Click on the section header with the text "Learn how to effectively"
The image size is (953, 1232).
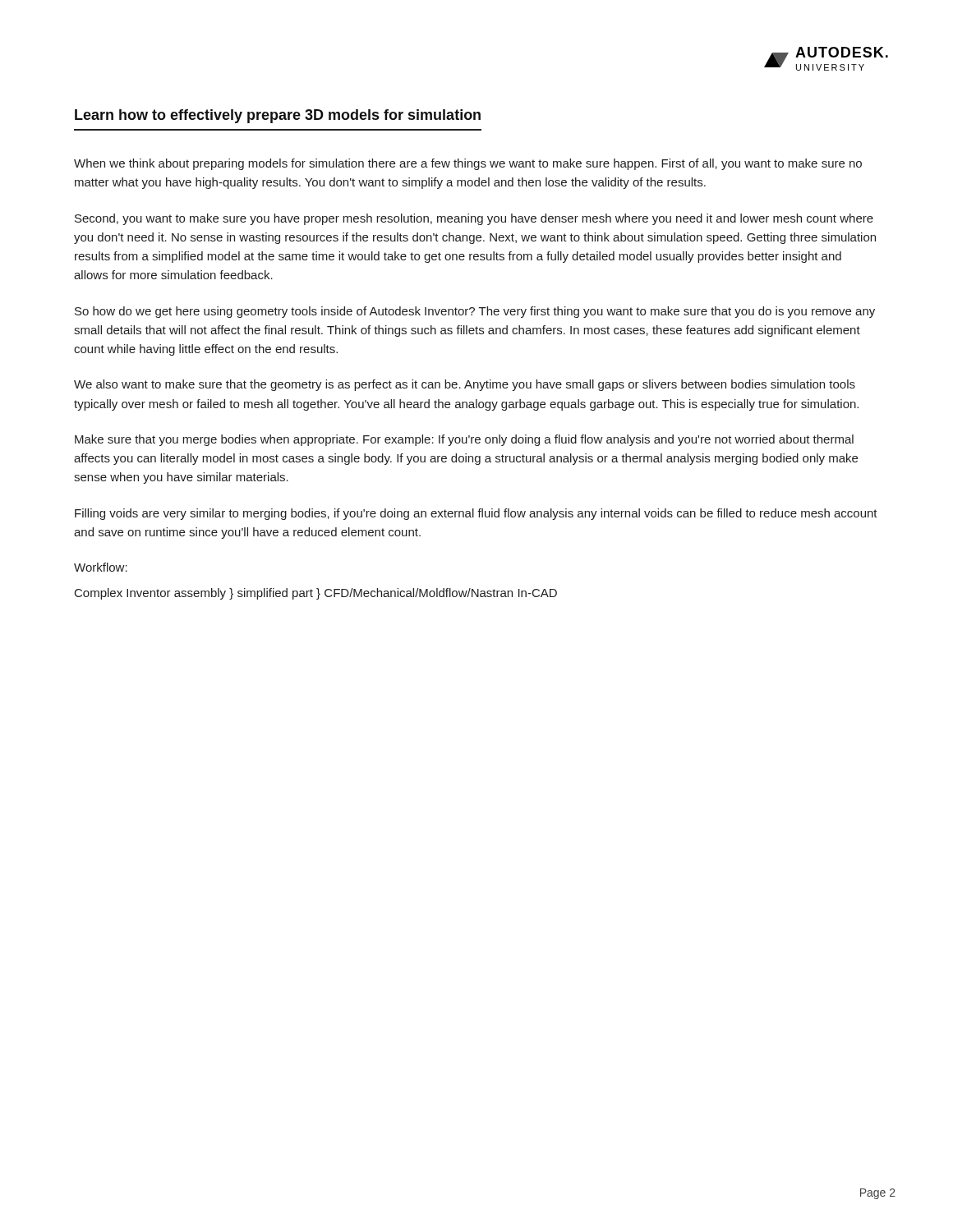[278, 115]
